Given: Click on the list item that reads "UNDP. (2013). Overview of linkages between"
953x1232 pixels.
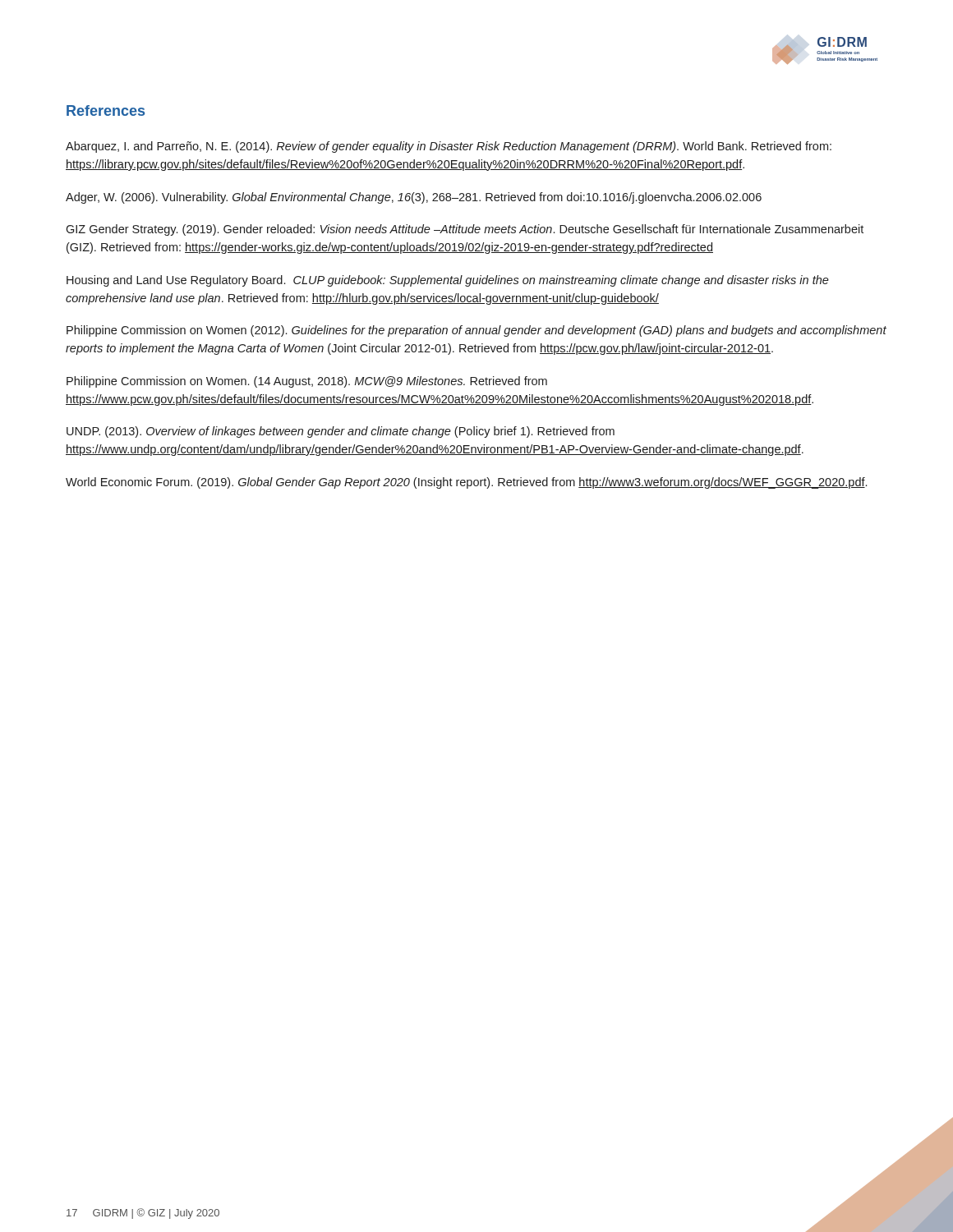Looking at the screenshot, I should click(435, 440).
